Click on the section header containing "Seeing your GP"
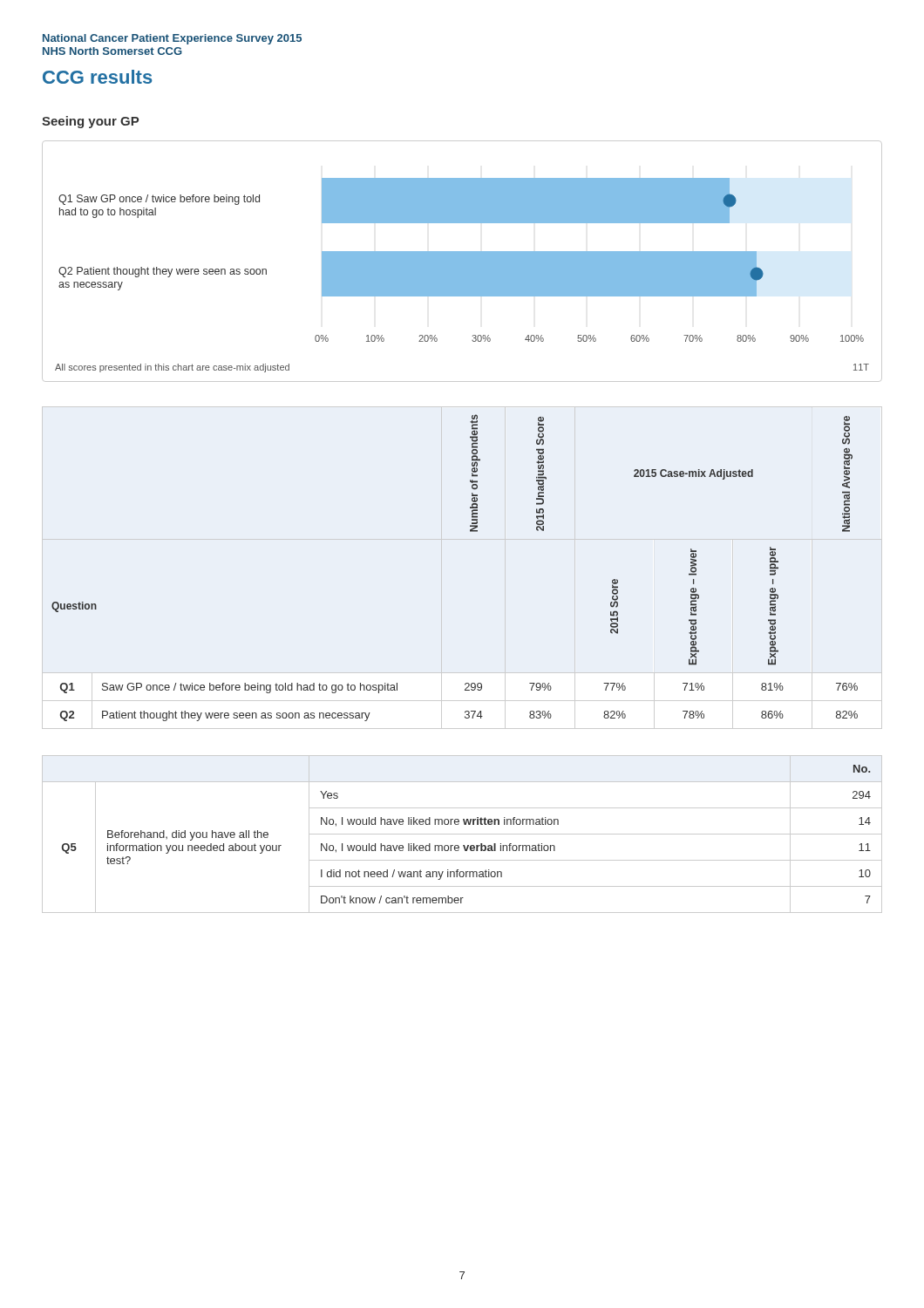This screenshot has height=1308, width=924. pos(91,121)
